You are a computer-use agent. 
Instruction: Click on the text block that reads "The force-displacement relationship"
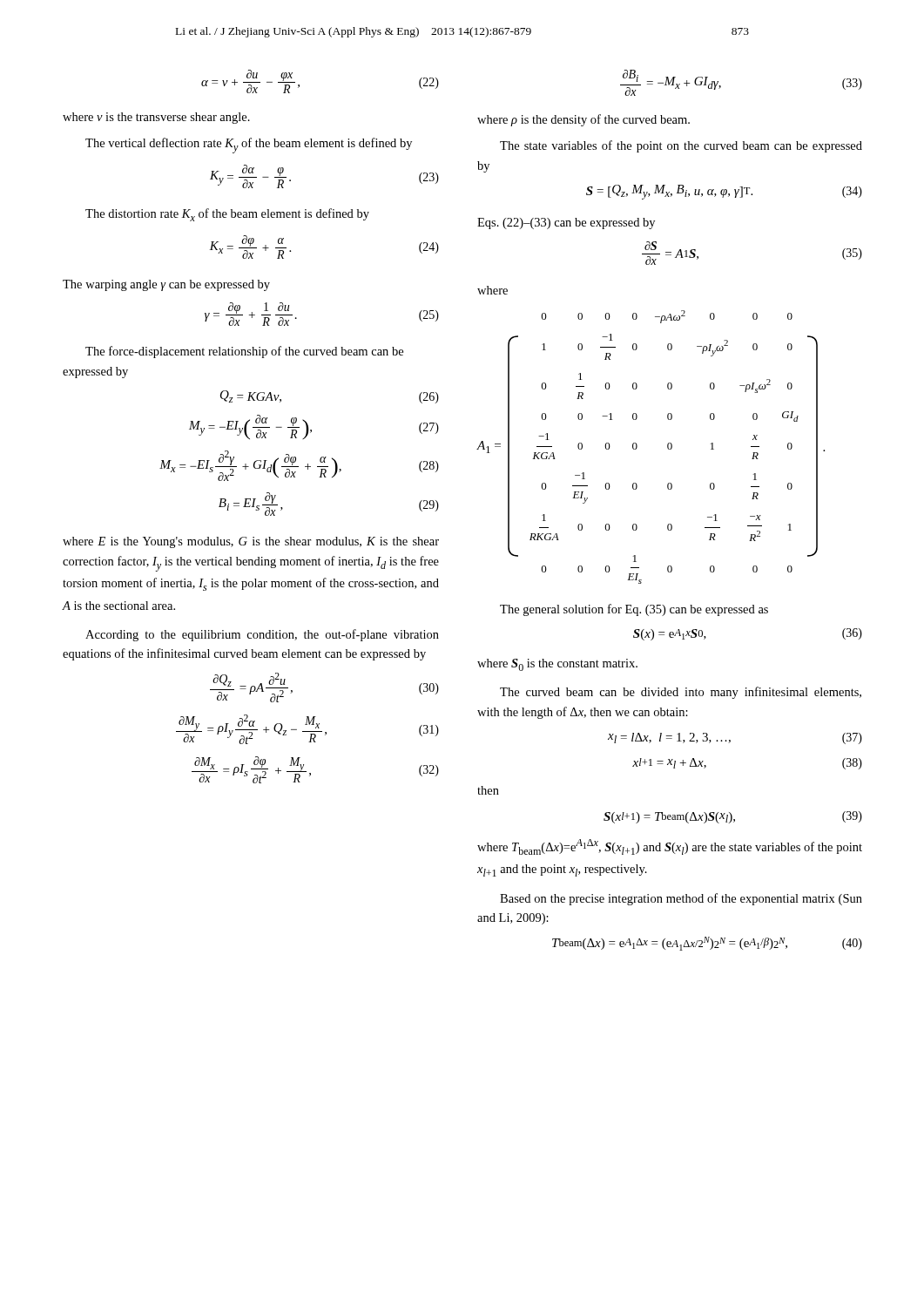(x=233, y=361)
